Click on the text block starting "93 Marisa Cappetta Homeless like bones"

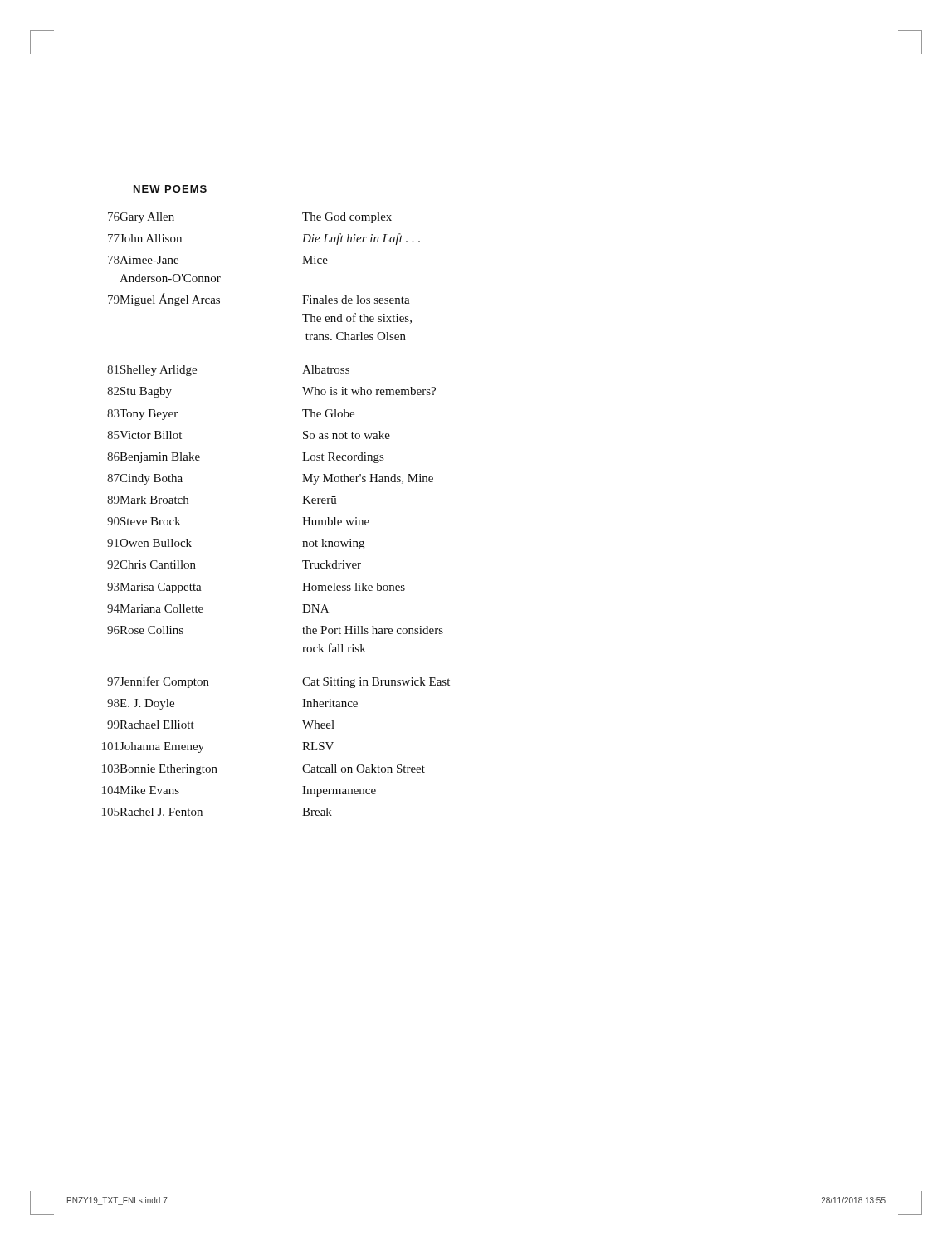tap(150, 588)
